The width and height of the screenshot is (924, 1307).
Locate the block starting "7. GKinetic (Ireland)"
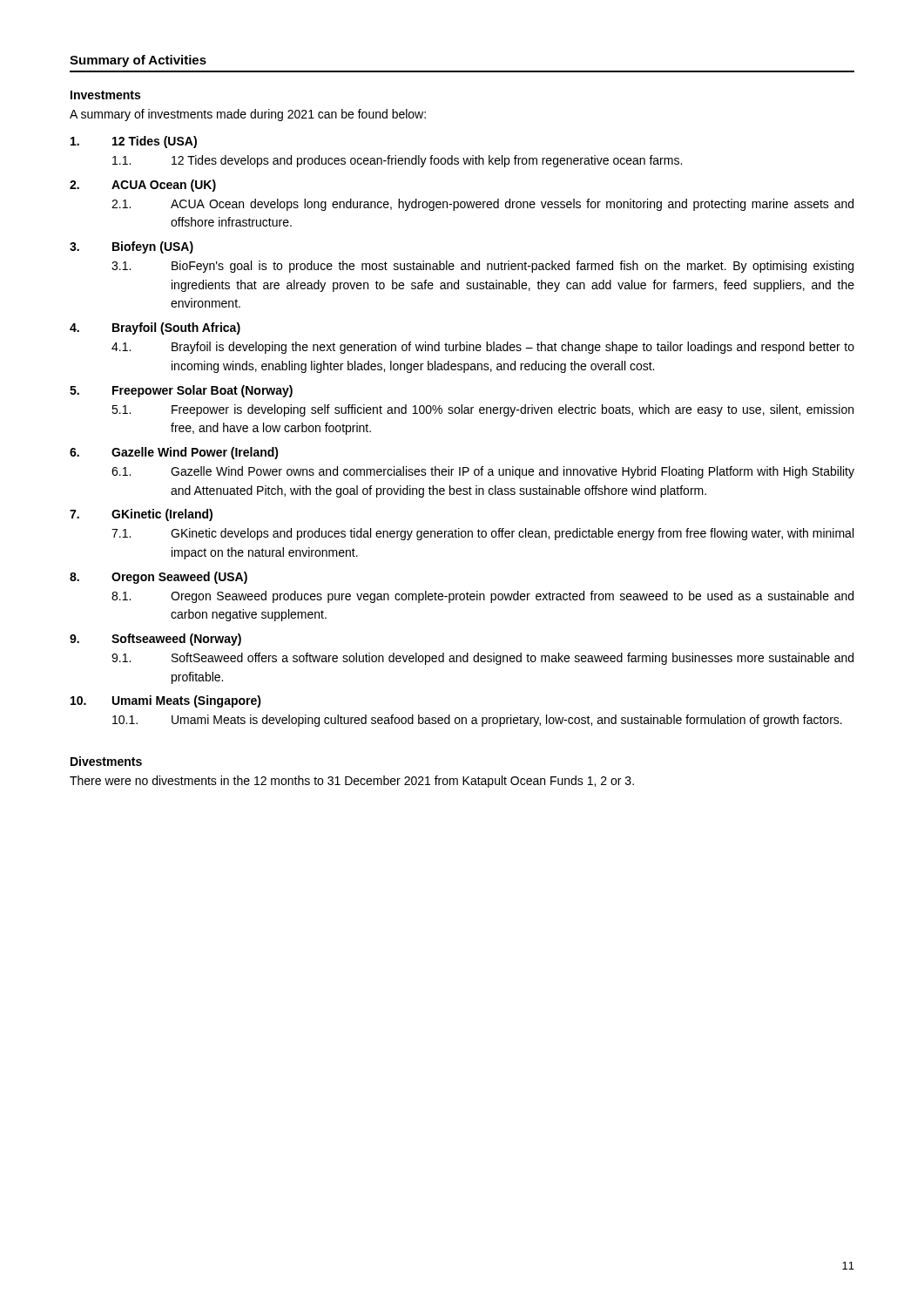(x=462, y=537)
